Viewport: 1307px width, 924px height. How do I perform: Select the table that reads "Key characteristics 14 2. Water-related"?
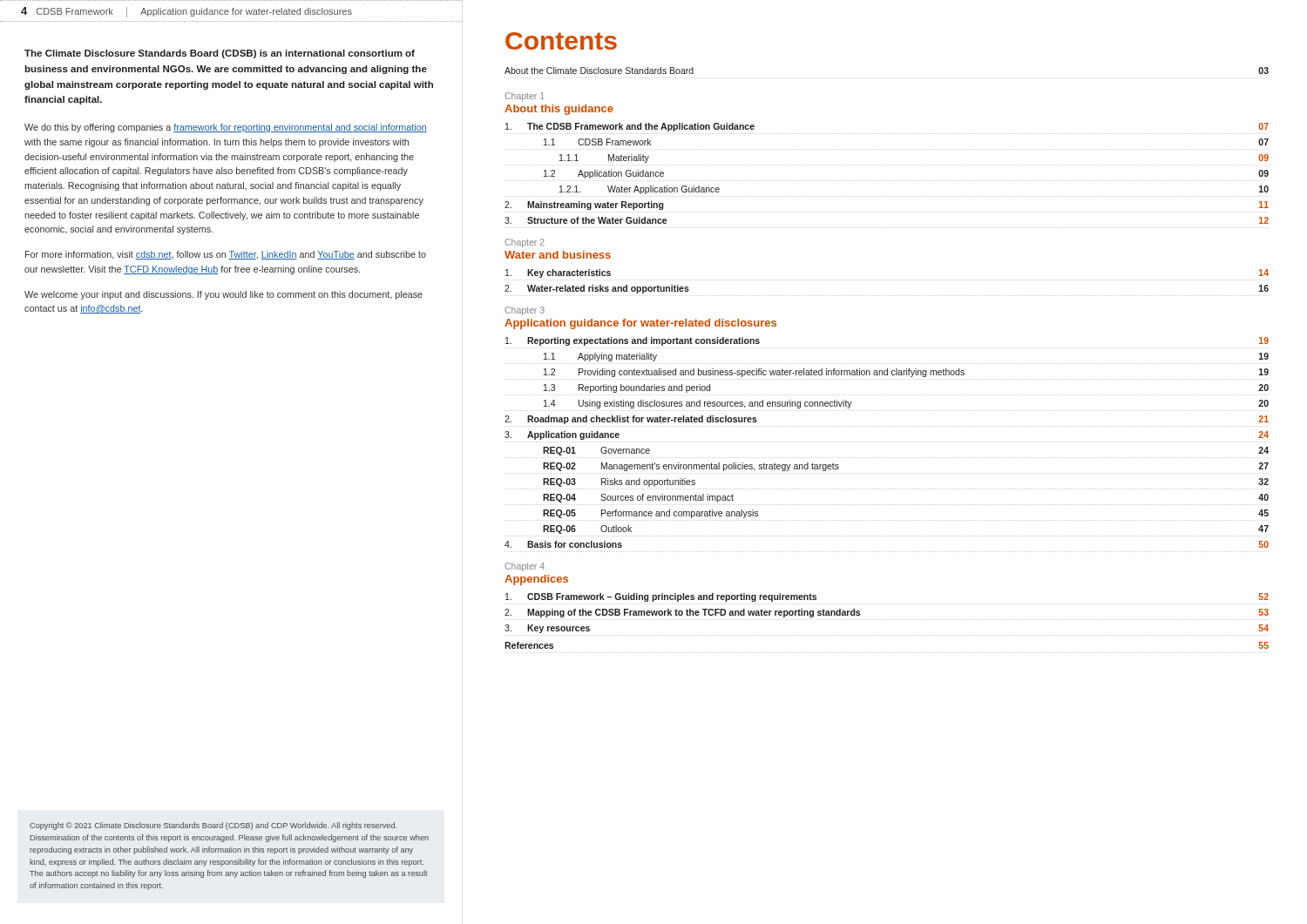pos(887,280)
